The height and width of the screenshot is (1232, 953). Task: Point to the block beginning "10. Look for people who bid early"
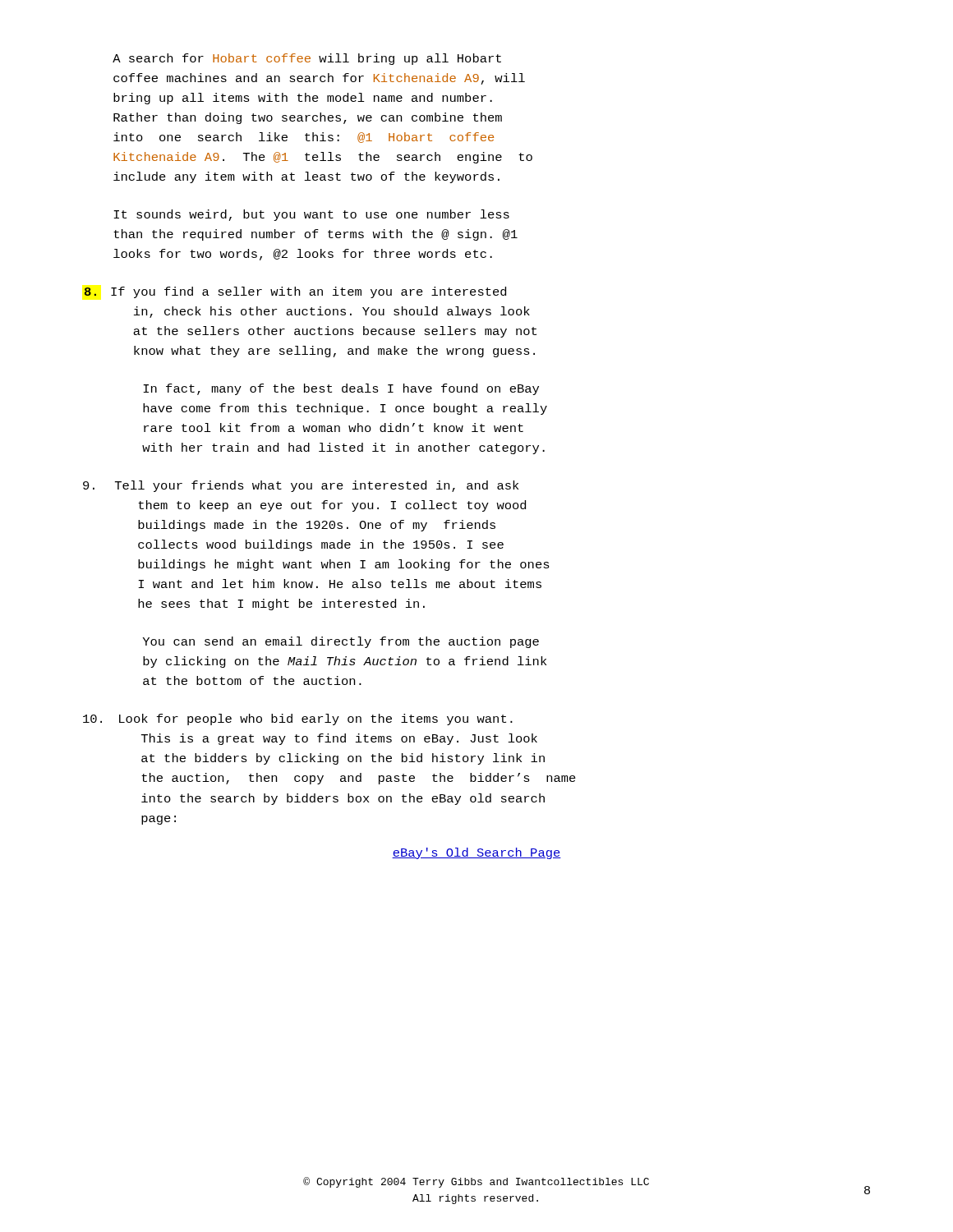[x=329, y=769]
